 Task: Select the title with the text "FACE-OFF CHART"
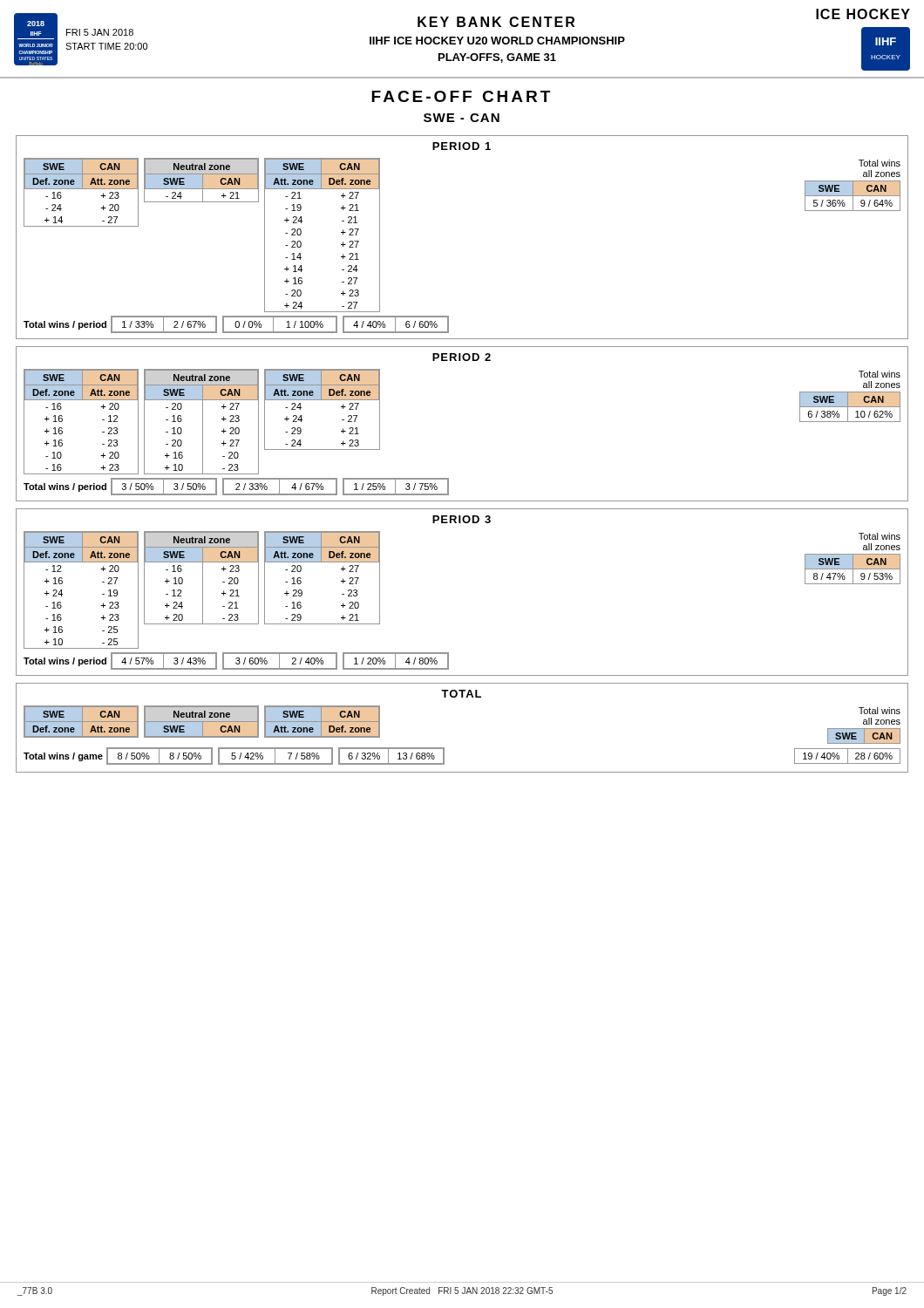[x=462, y=96]
